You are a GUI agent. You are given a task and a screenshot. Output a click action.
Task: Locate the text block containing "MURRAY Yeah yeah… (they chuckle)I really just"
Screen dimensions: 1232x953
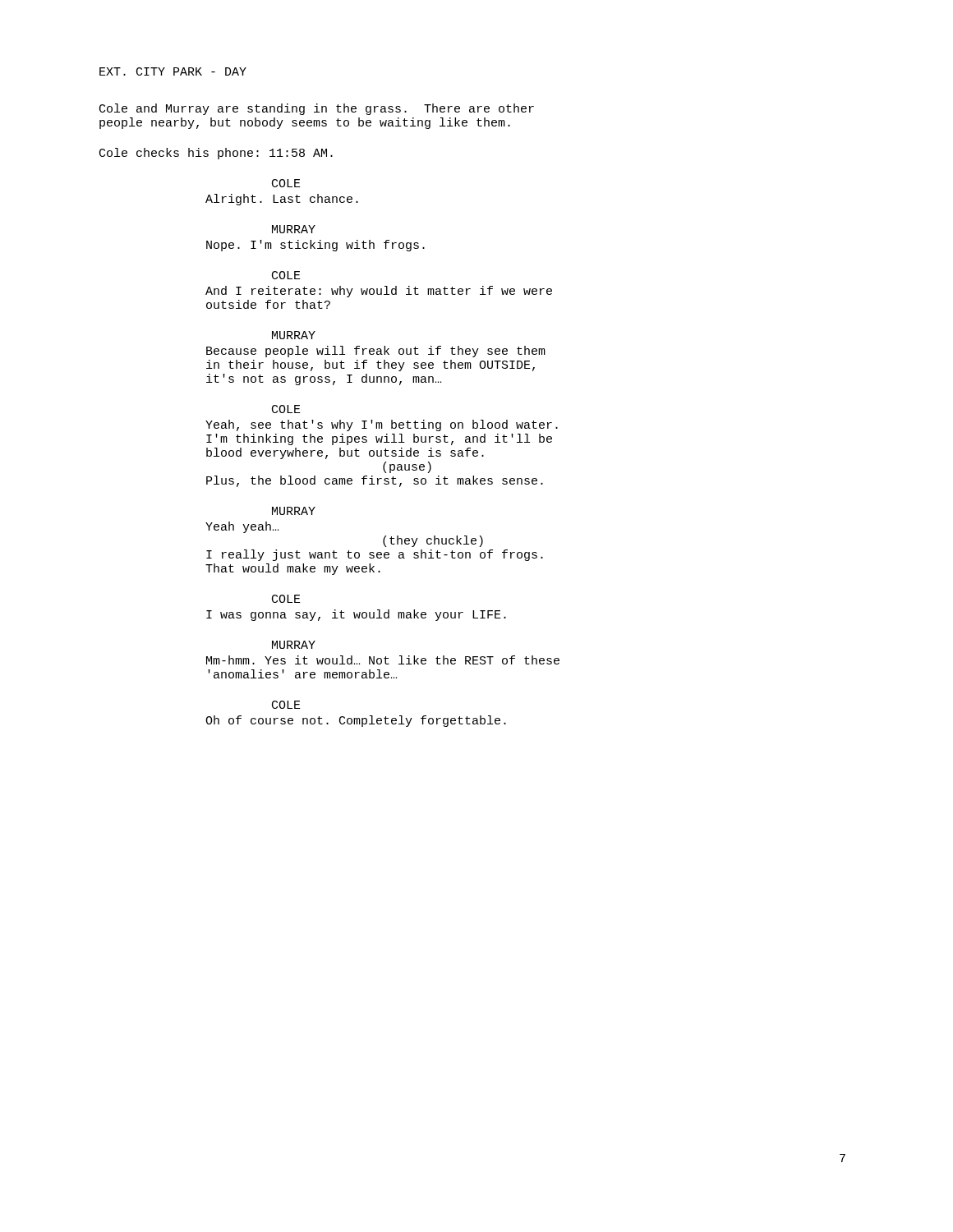point(505,541)
